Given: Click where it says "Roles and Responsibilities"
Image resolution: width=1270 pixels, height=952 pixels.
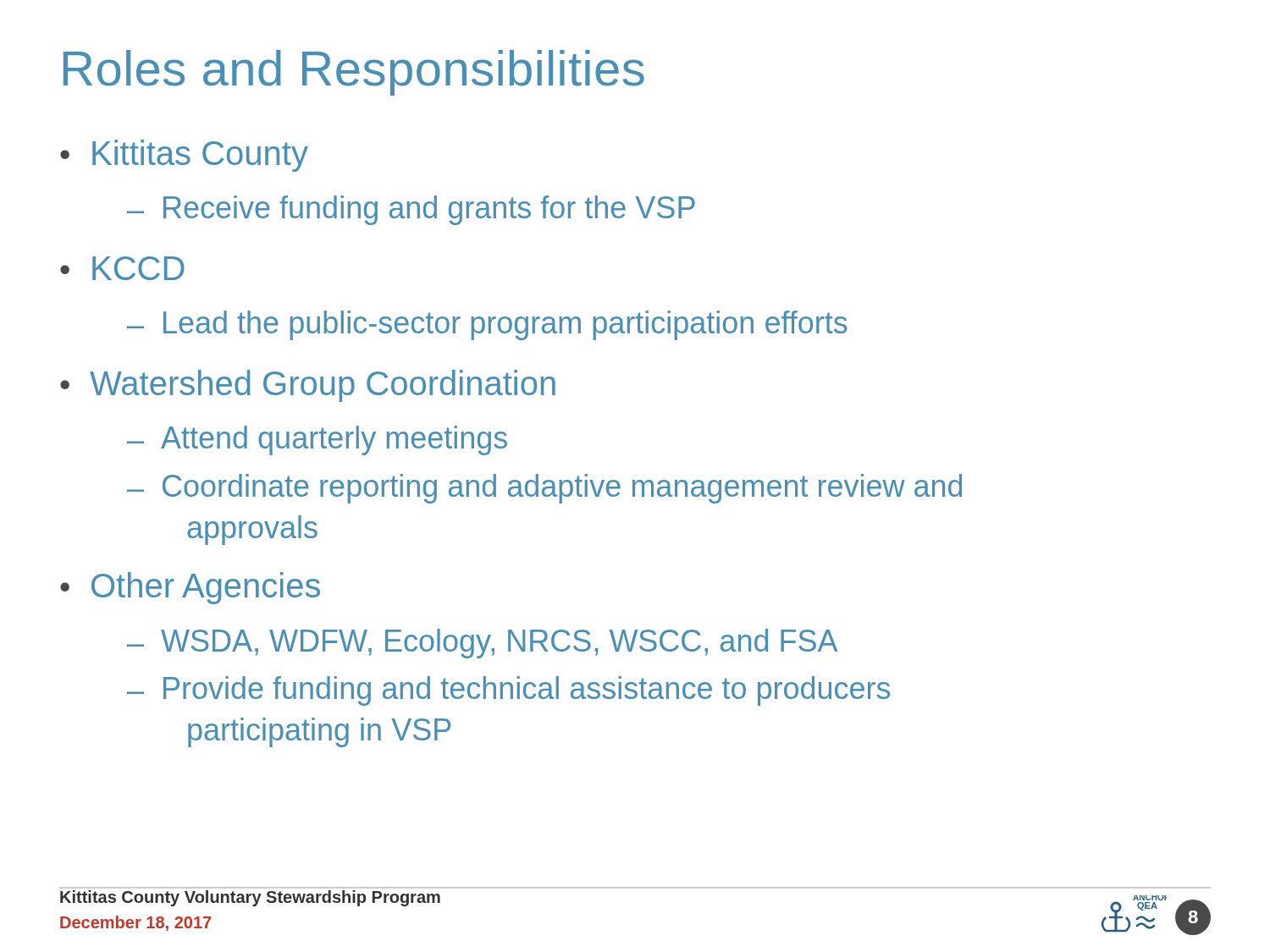Looking at the screenshot, I should [353, 68].
